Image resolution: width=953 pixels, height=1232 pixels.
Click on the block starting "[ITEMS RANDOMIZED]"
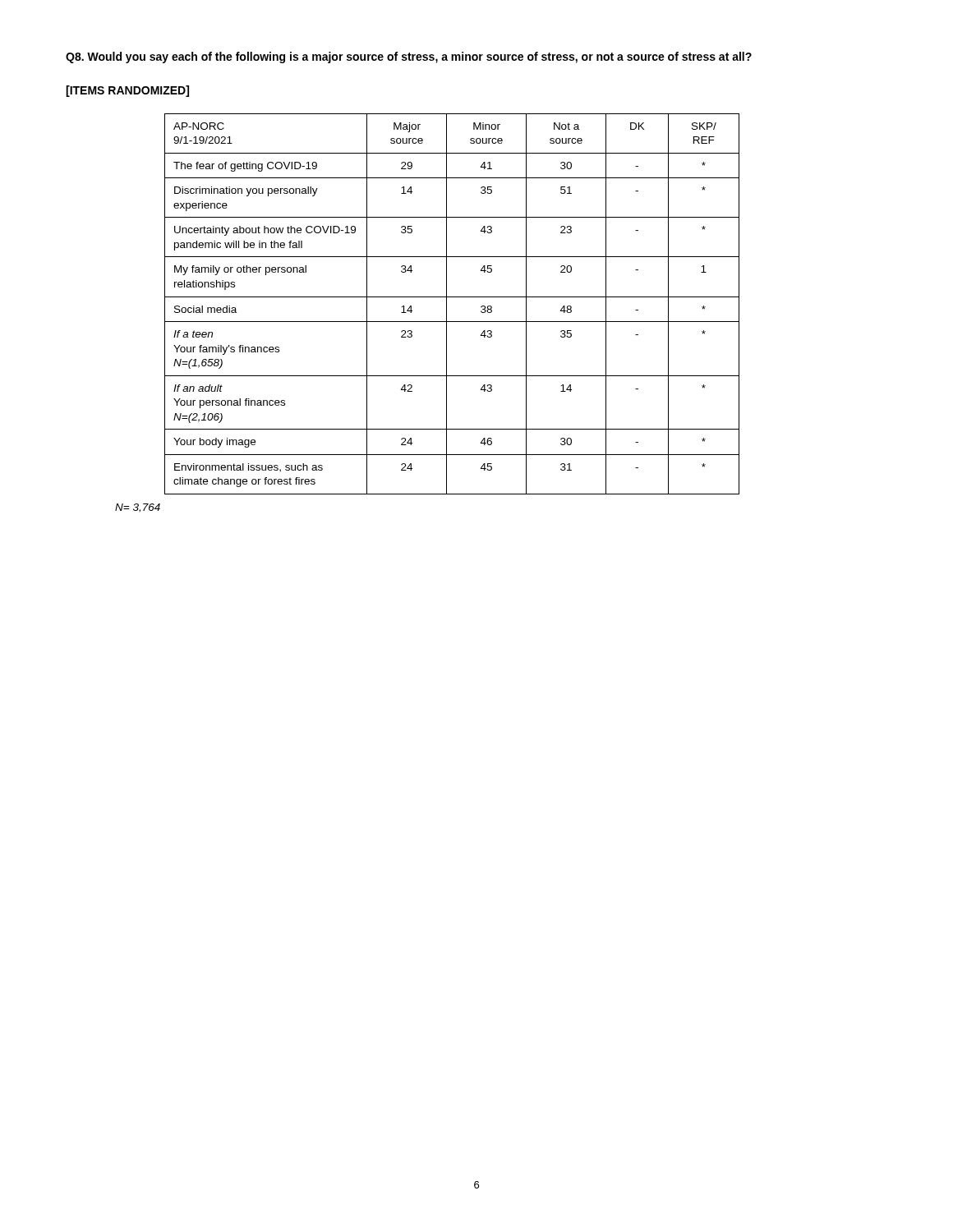128,90
